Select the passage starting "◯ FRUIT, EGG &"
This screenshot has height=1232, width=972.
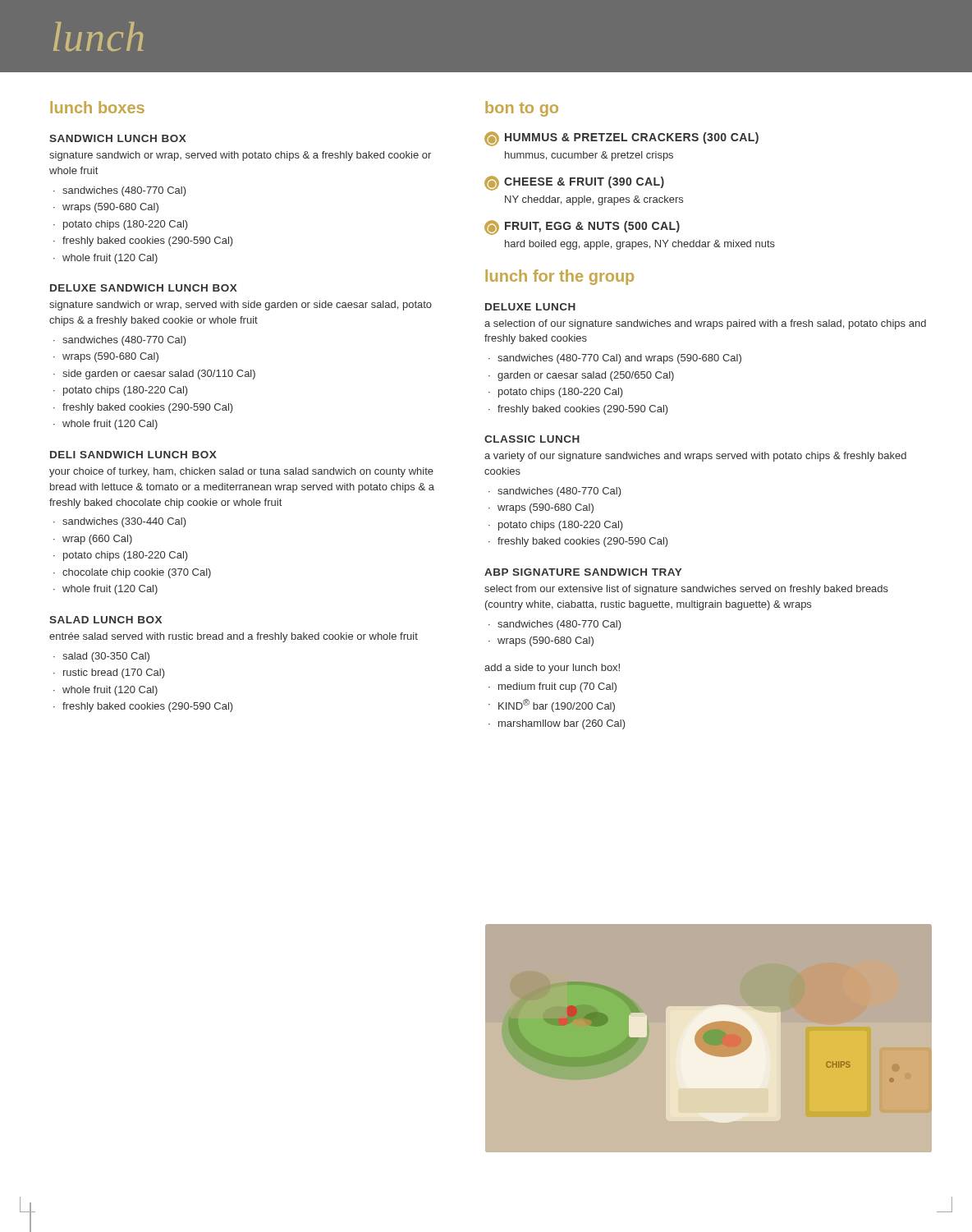pyautogui.click(x=706, y=235)
